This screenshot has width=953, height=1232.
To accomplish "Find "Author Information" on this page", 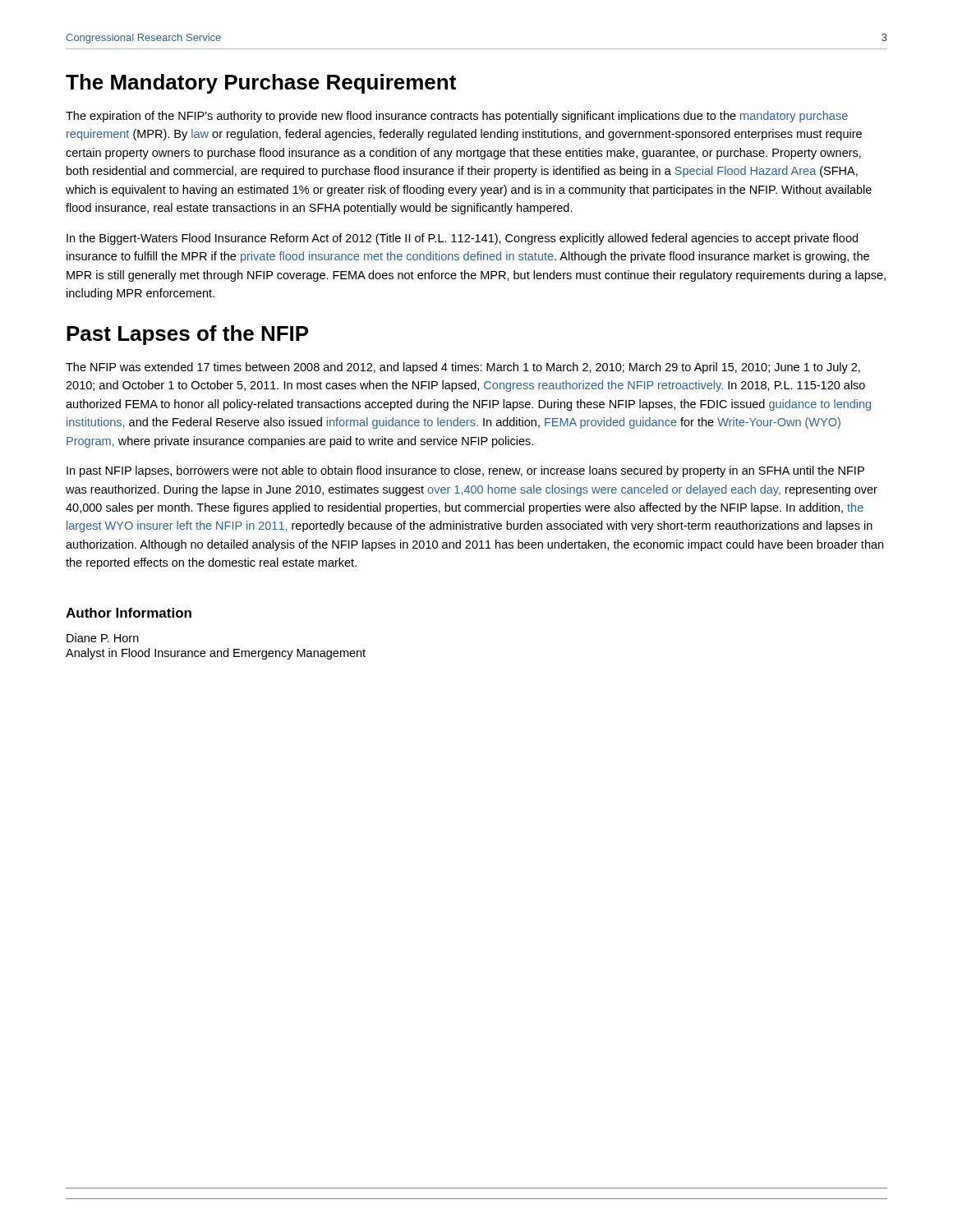I will click(129, 613).
